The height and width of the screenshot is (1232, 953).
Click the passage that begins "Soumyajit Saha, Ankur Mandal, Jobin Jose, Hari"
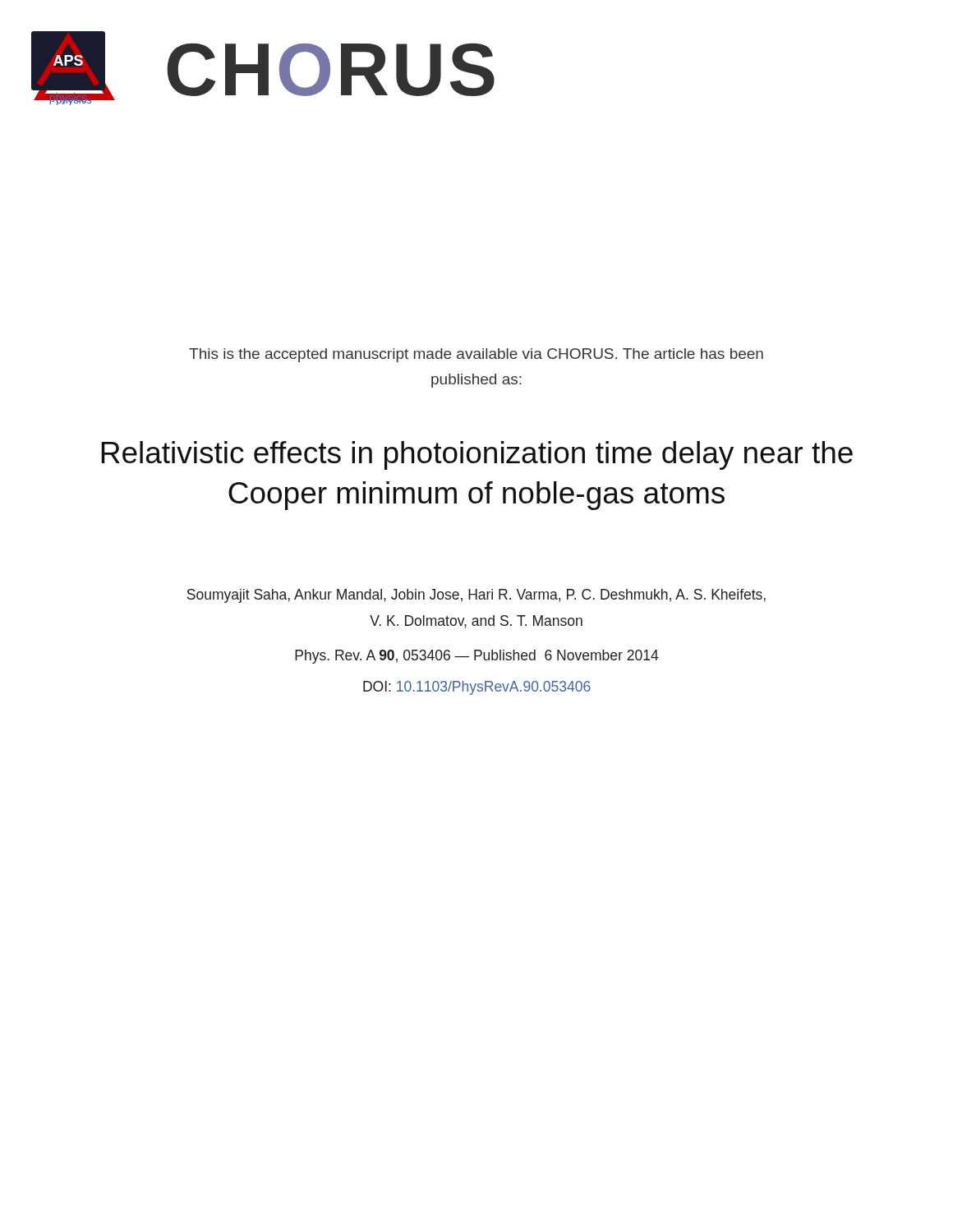click(x=476, y=595)
